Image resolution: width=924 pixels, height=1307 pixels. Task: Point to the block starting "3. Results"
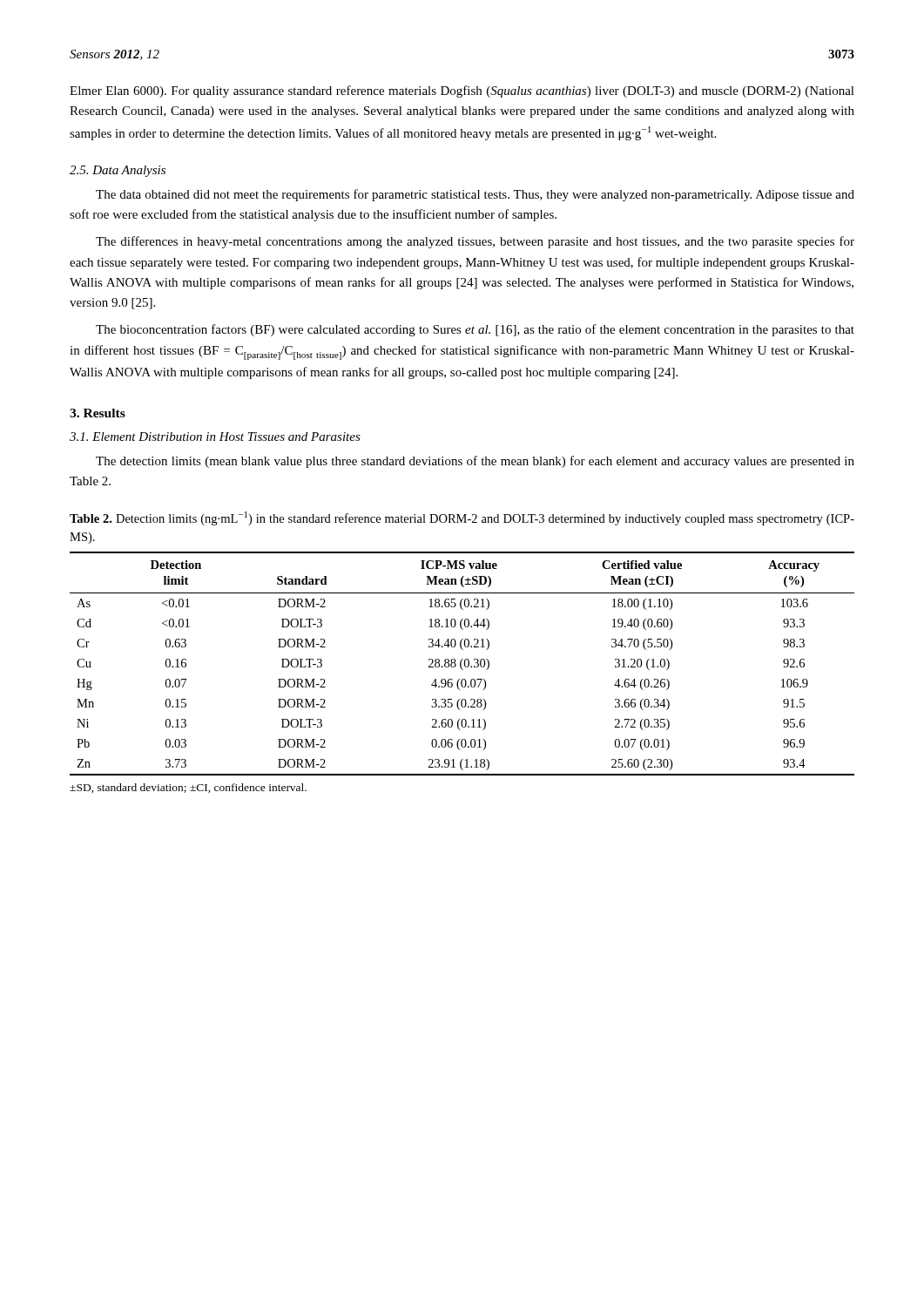coord(97,413)
